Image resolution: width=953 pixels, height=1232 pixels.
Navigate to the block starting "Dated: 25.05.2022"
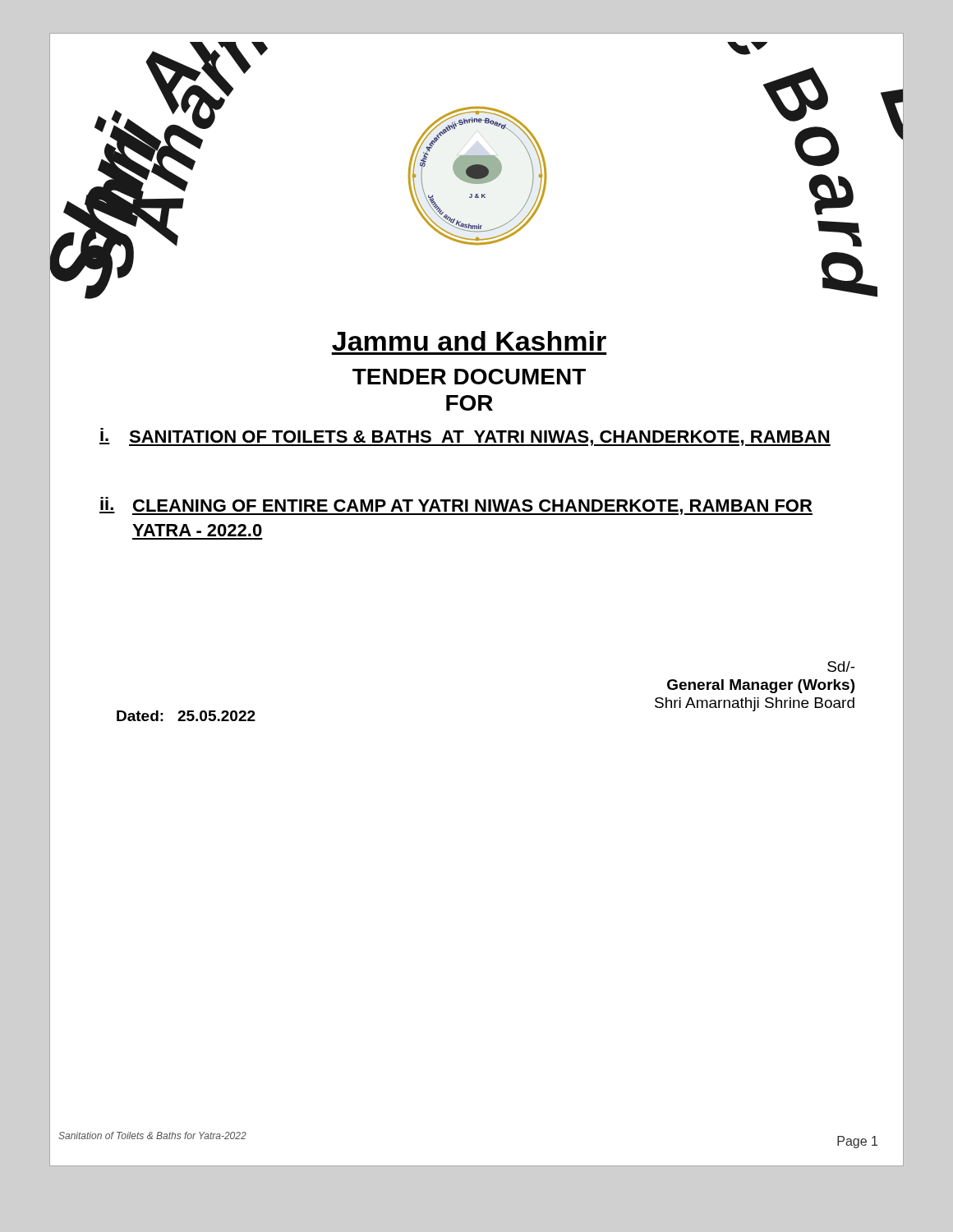click(186, 716)
